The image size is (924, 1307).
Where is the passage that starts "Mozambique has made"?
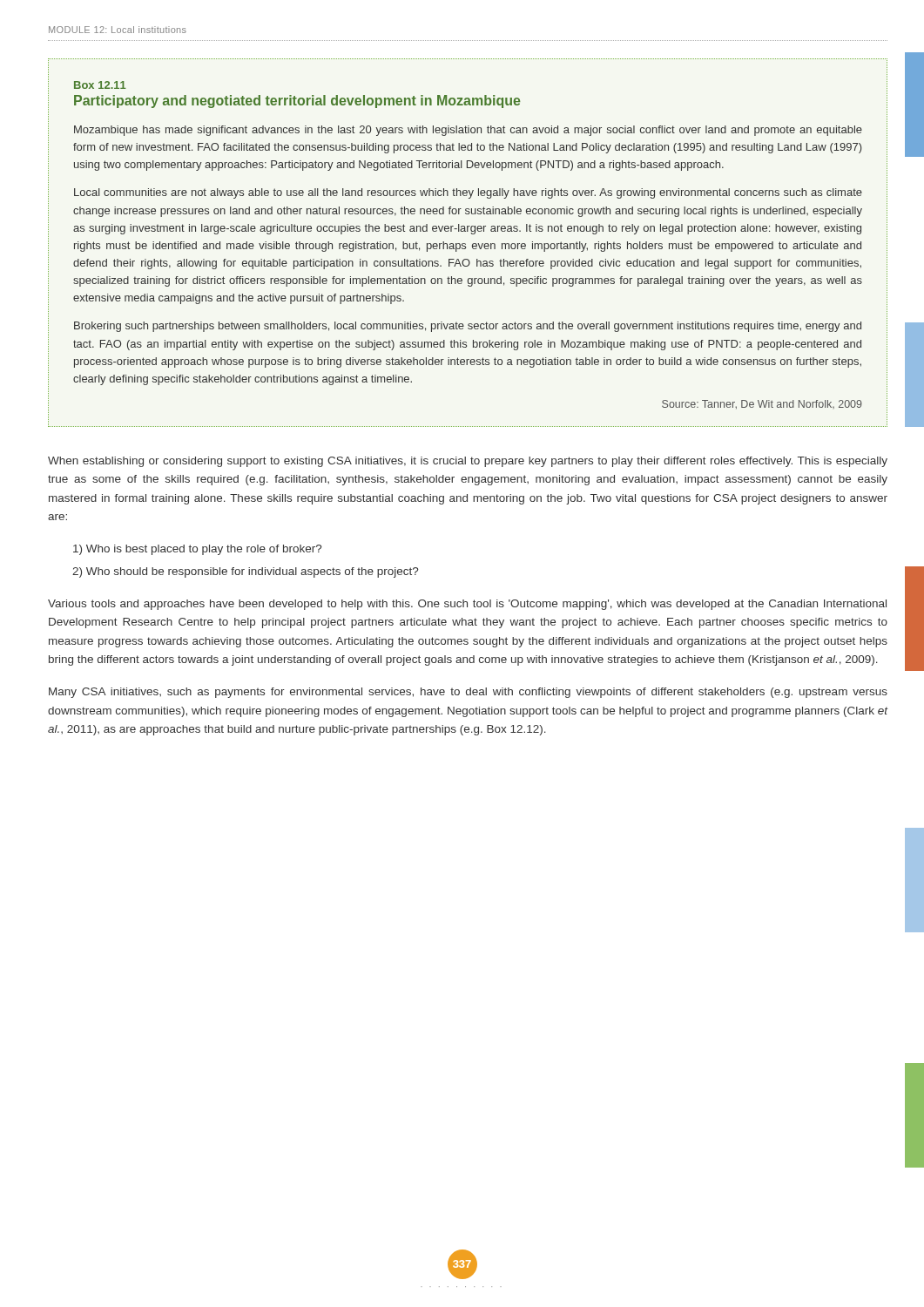coord(468,147)
